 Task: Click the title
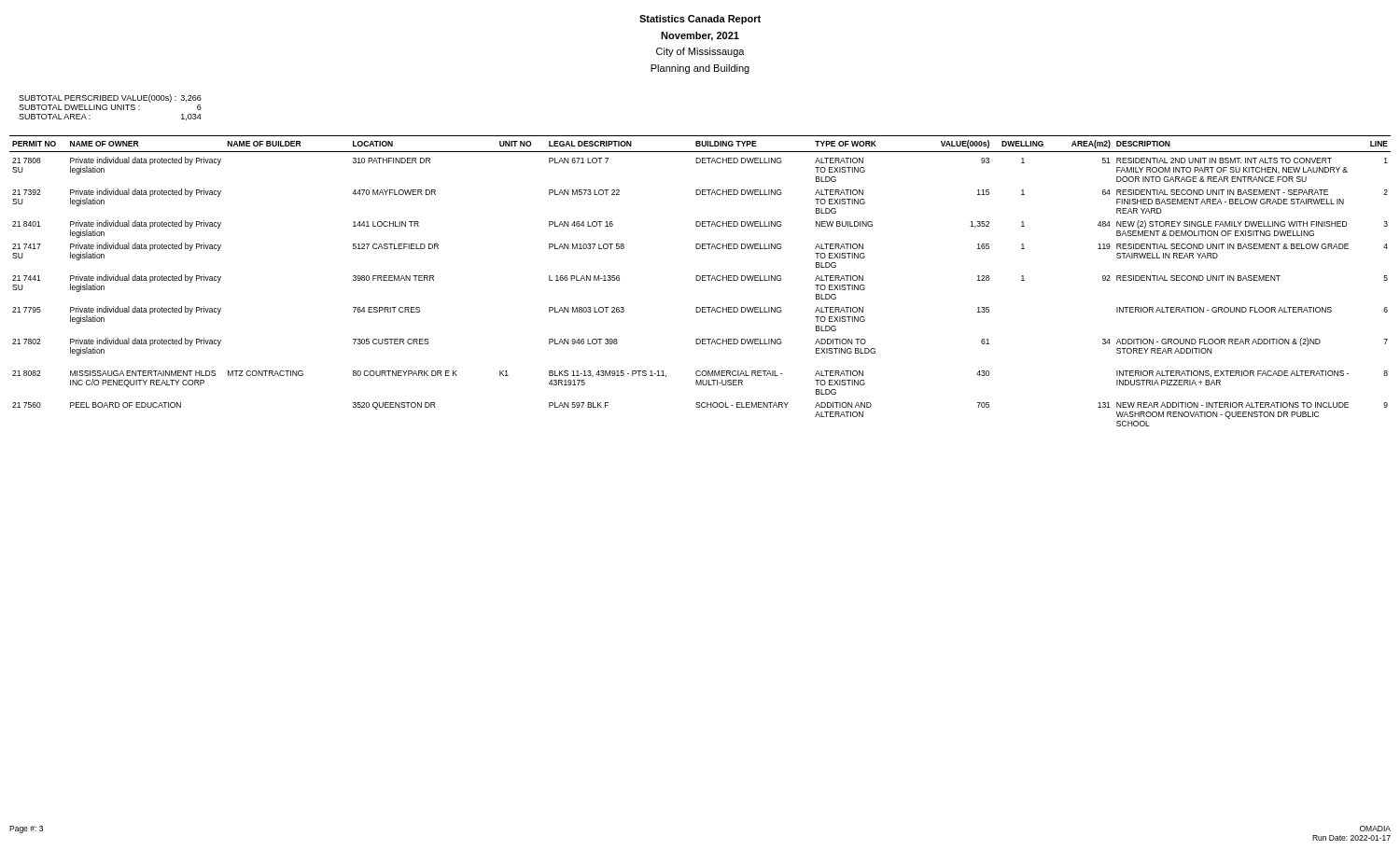click(x=700, y=44)
